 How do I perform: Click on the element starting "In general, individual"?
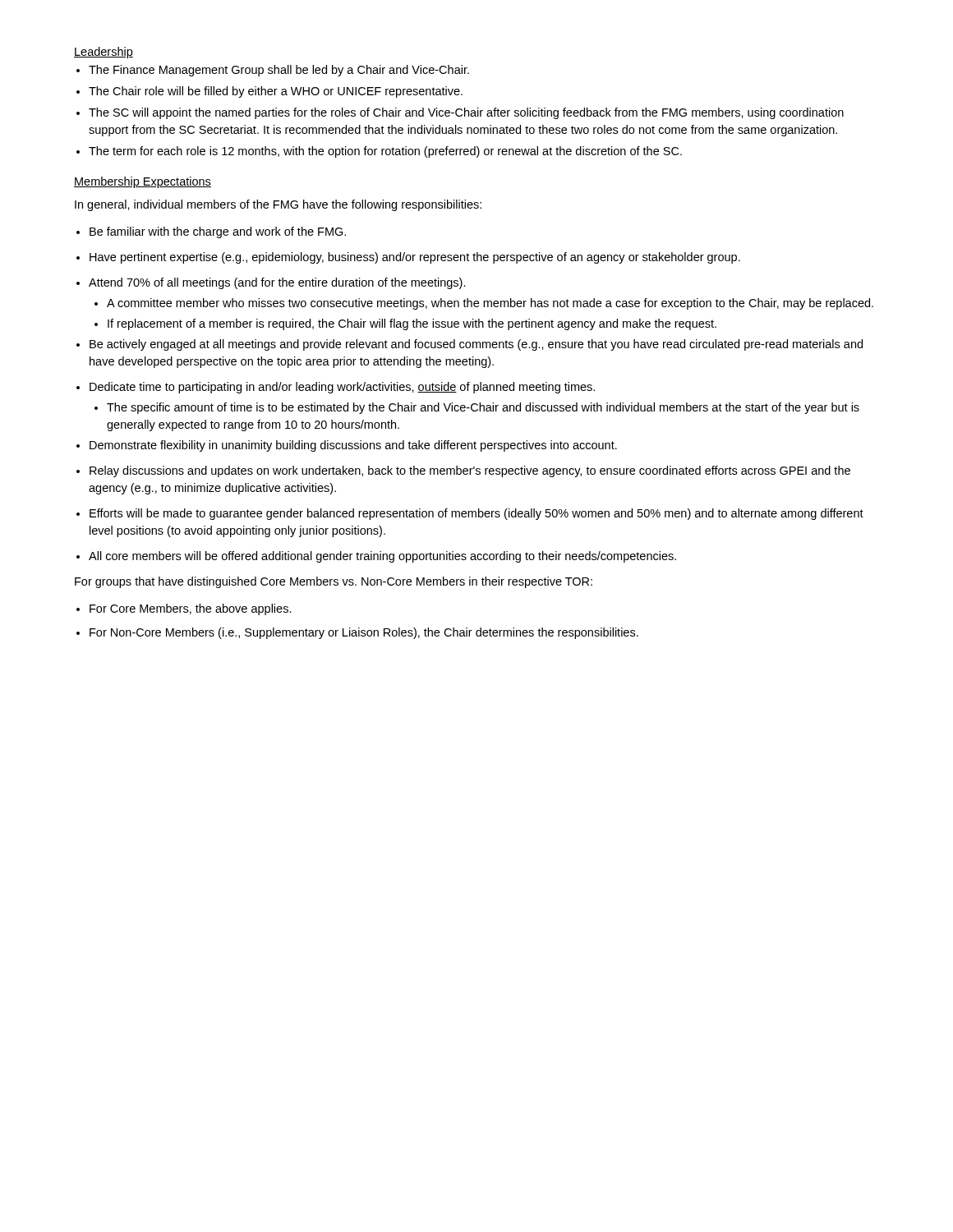point(278,205)
